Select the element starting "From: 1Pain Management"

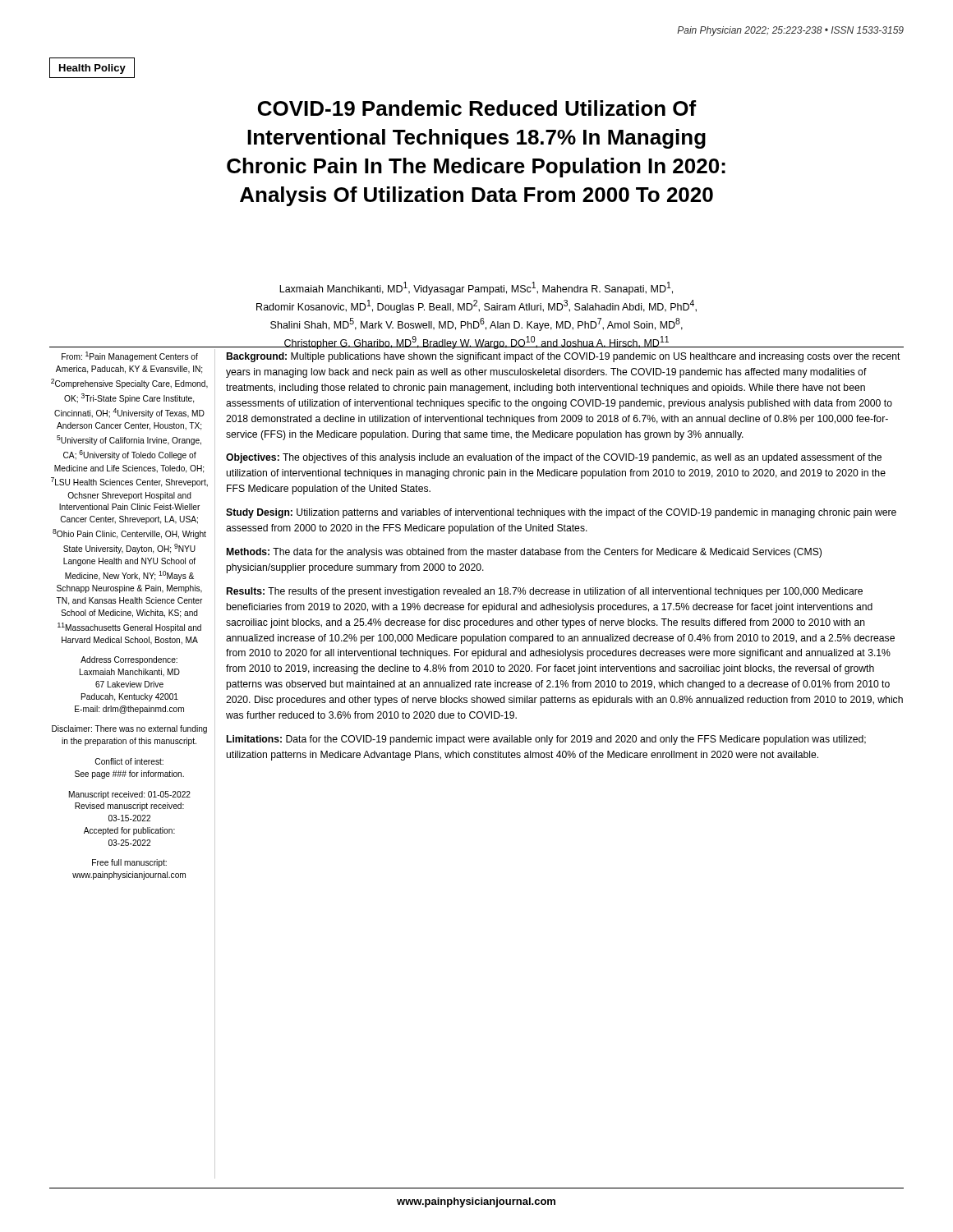click(x=129, y=497)
